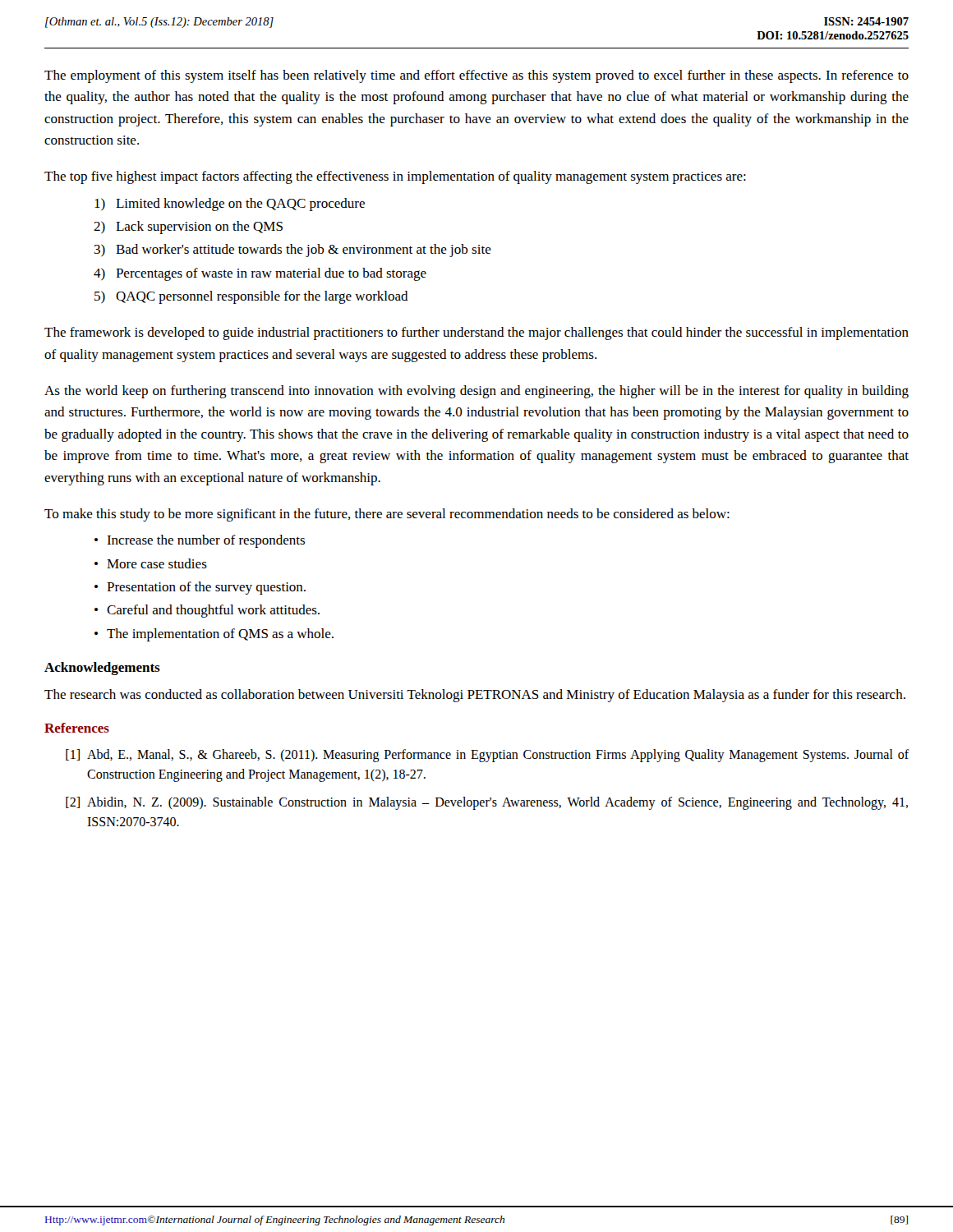Screen dimensions: 1232x953
Task: Navigate to the block starting "[2] Abidin, N. Z. (2009). Sustainable"
Action: pyautogui.click(x=476, y=813)
